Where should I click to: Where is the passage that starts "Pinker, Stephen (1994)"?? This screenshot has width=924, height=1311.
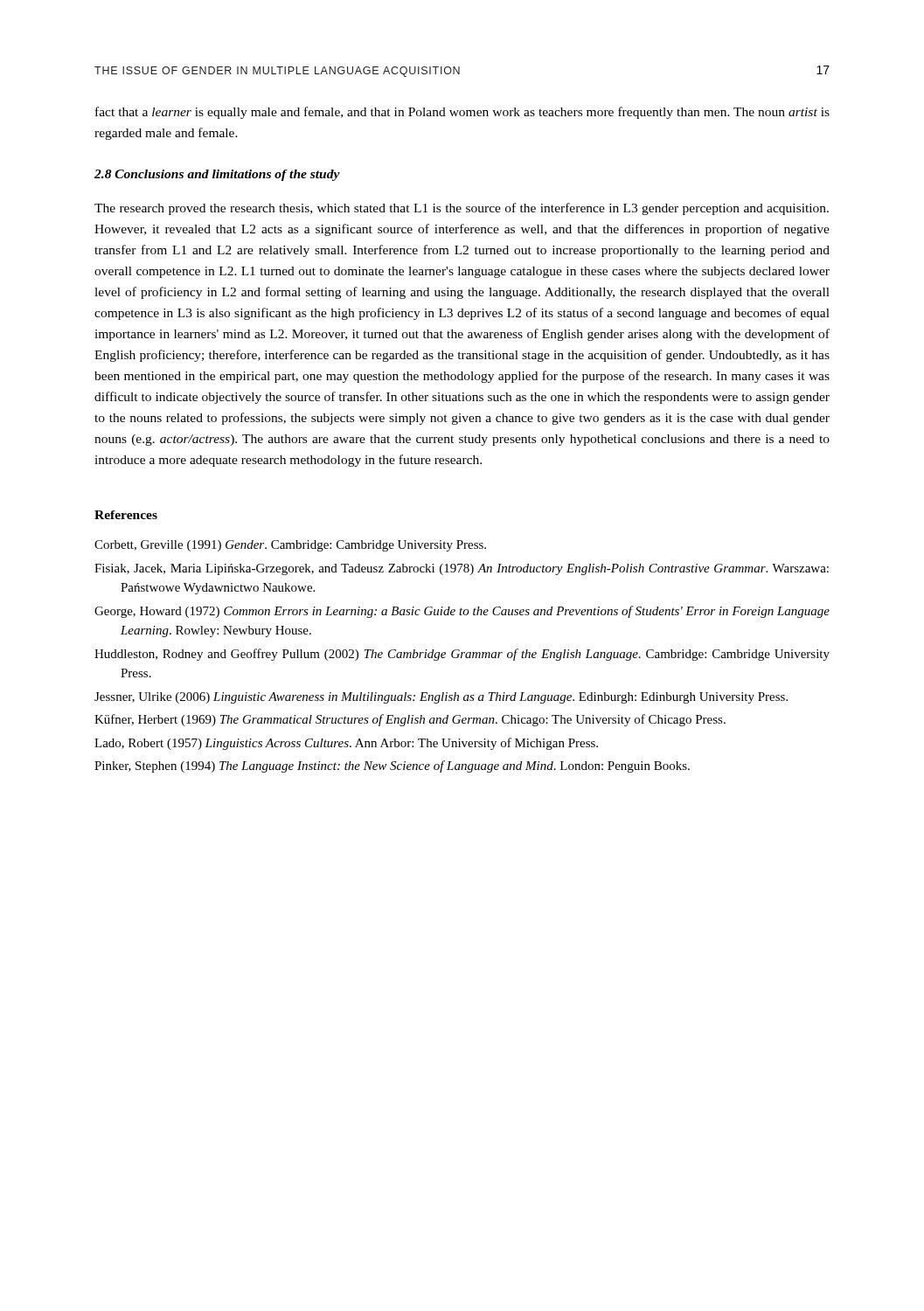tap(392, 766)
